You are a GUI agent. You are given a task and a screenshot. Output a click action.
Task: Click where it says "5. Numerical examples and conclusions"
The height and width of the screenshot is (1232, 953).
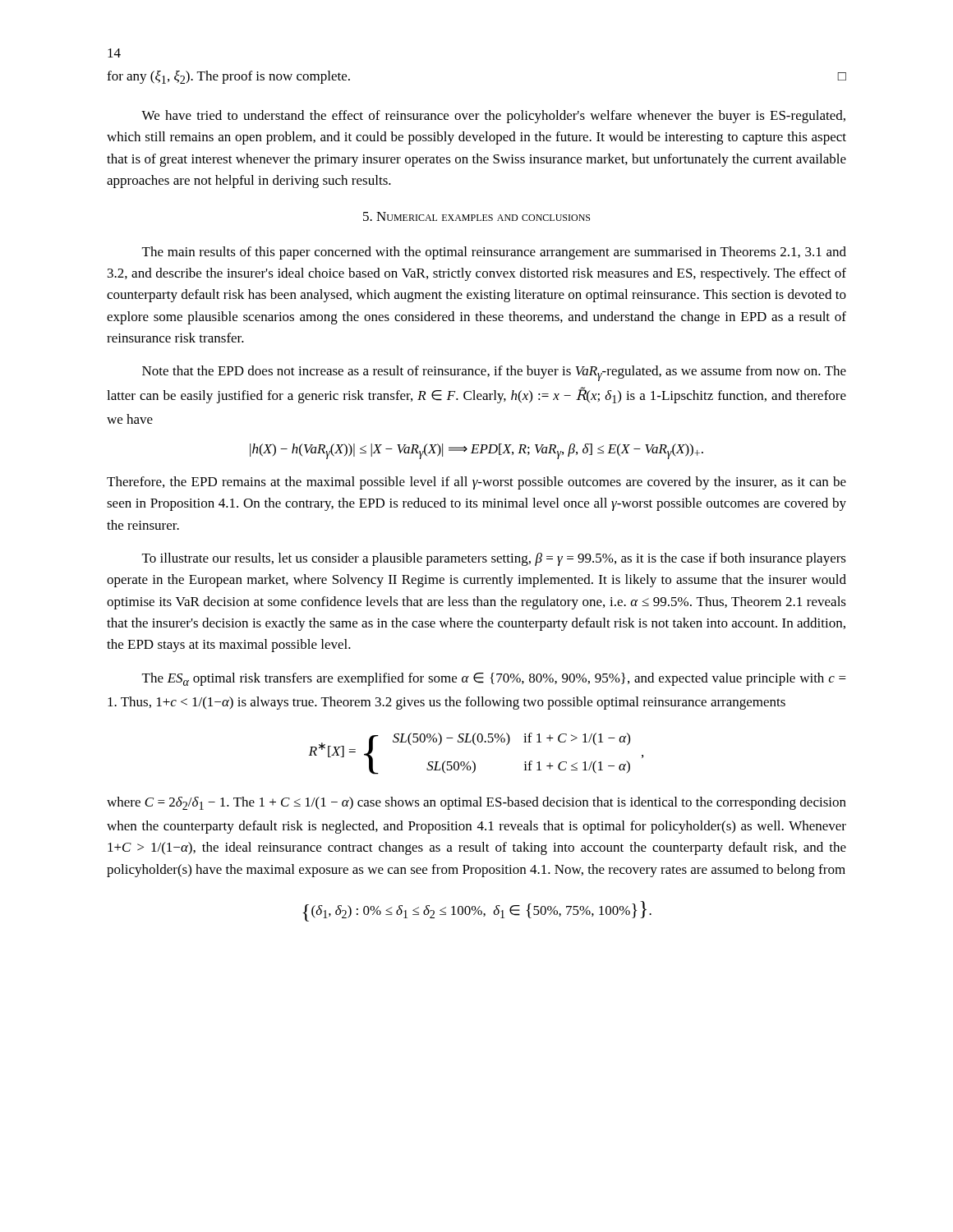pyautogui.click(x=476, y=217)
